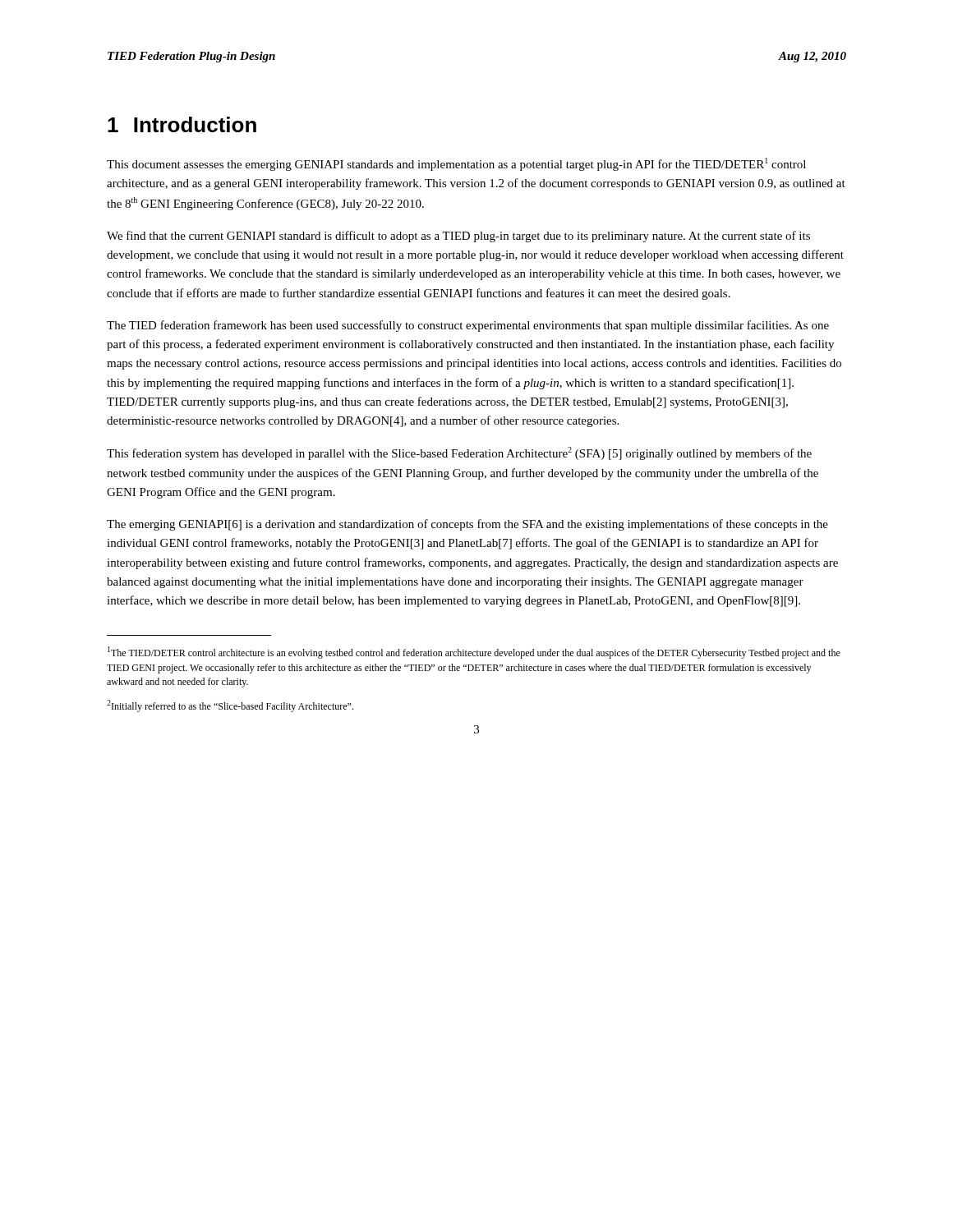
Task: Find the block on this page that starts "This document assesses the emerging GENIAPI"
Action: click(476, 184)
